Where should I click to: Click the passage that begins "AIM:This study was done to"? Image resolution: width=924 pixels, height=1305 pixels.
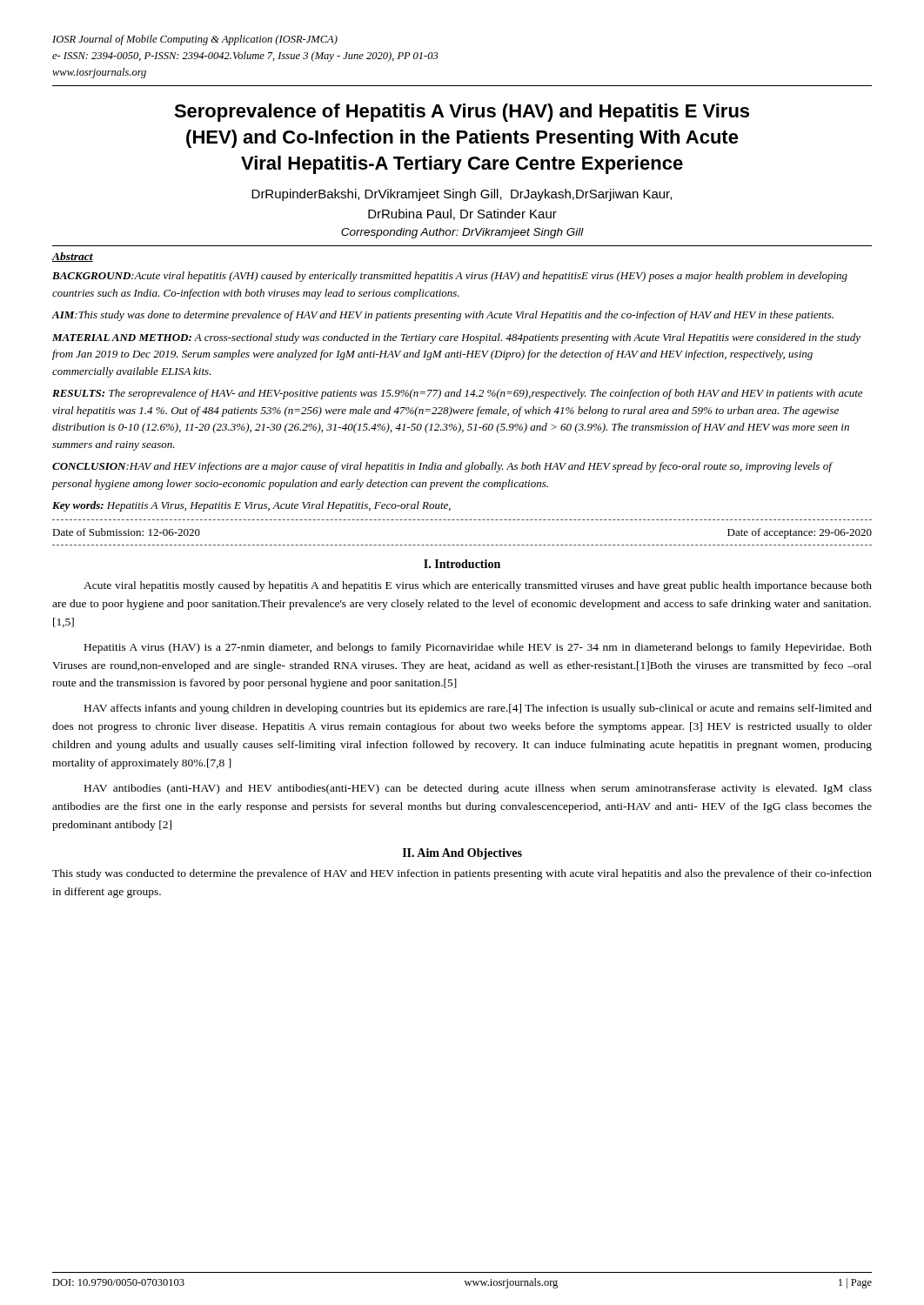coord(443,315)
